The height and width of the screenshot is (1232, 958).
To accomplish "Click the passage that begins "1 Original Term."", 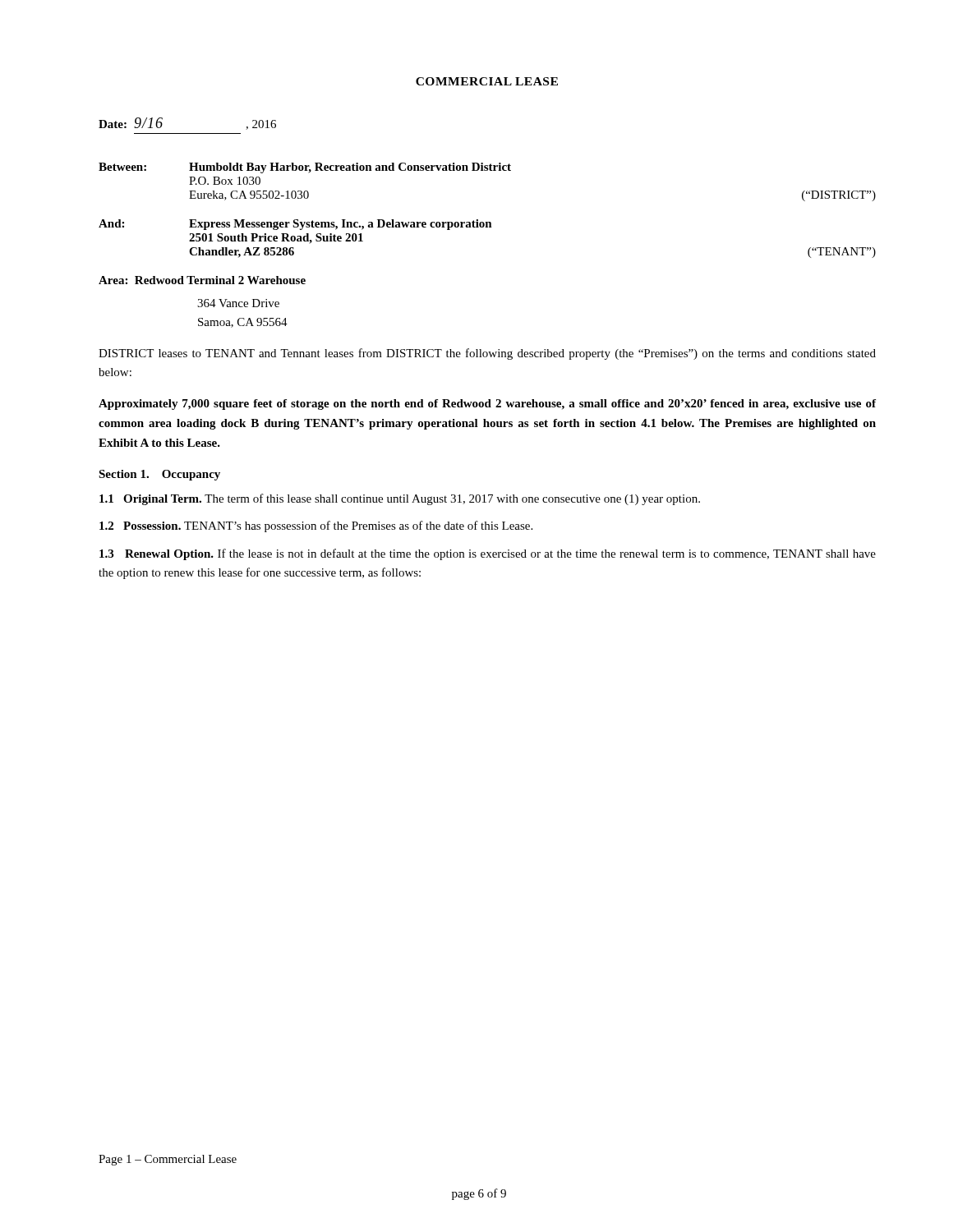I will click(x=400, y=499).
